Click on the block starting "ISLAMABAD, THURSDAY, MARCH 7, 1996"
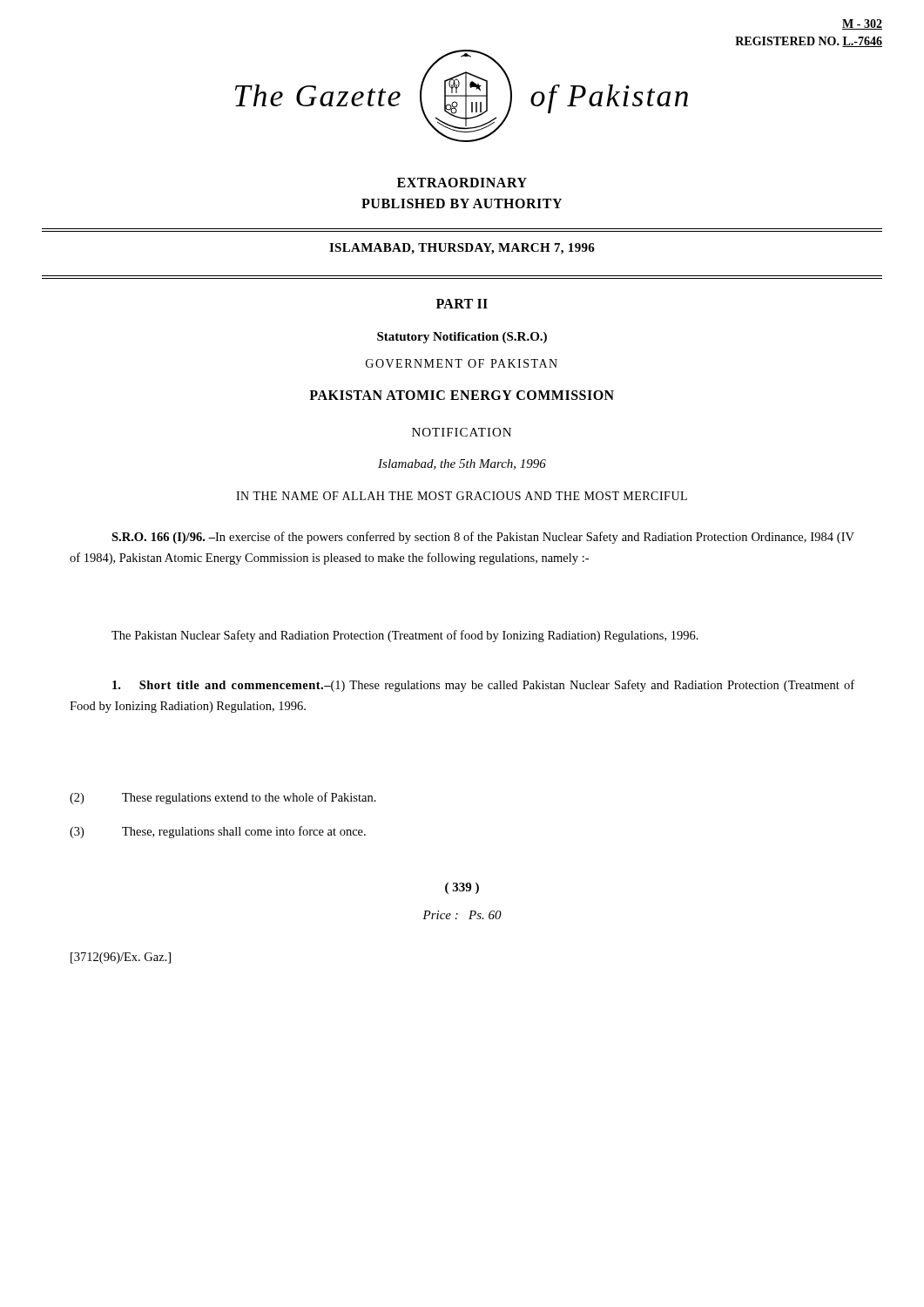The height and width of the screenshot is (1307, 924). tap(462, 247)
